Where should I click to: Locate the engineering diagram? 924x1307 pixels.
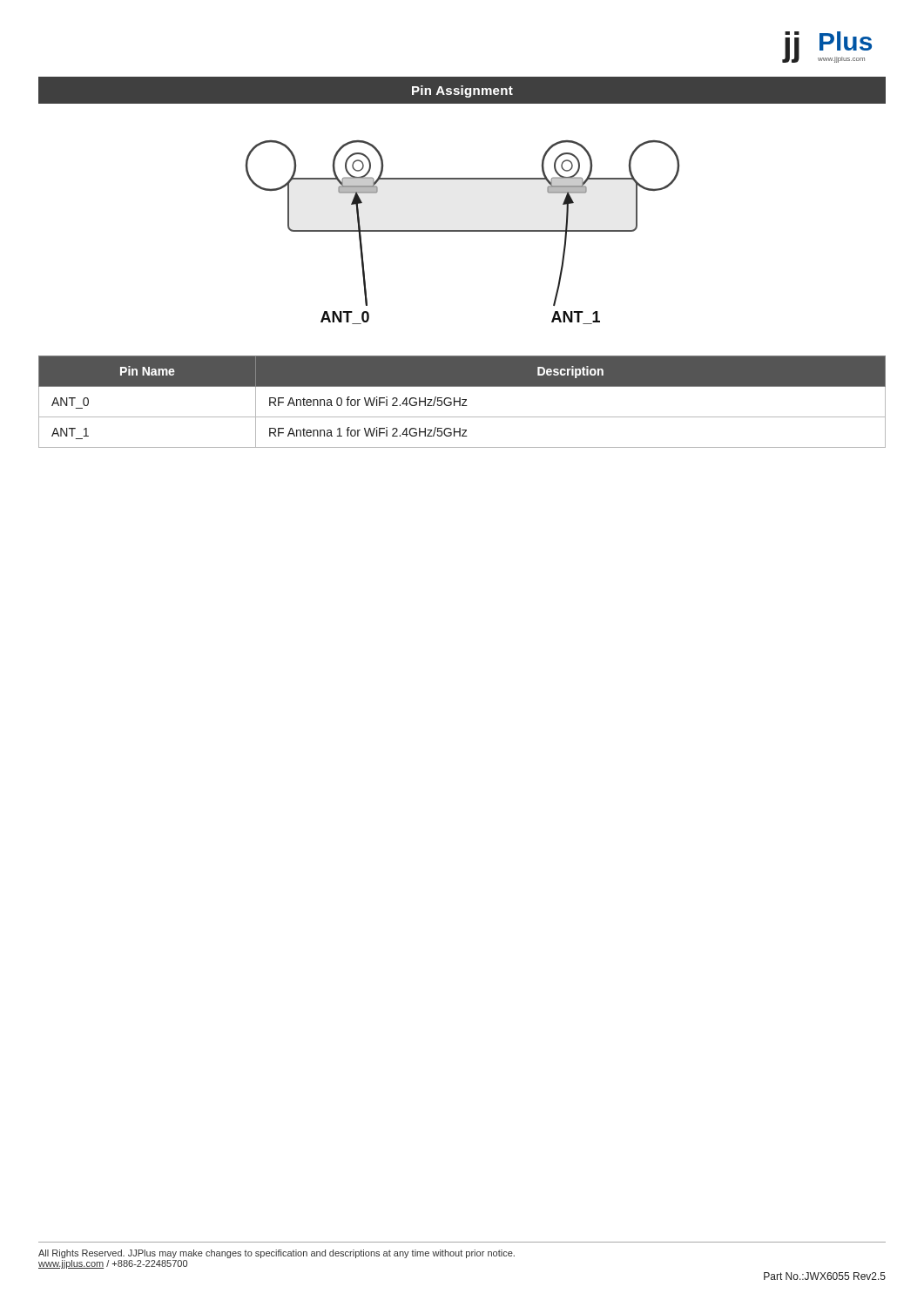462,227
